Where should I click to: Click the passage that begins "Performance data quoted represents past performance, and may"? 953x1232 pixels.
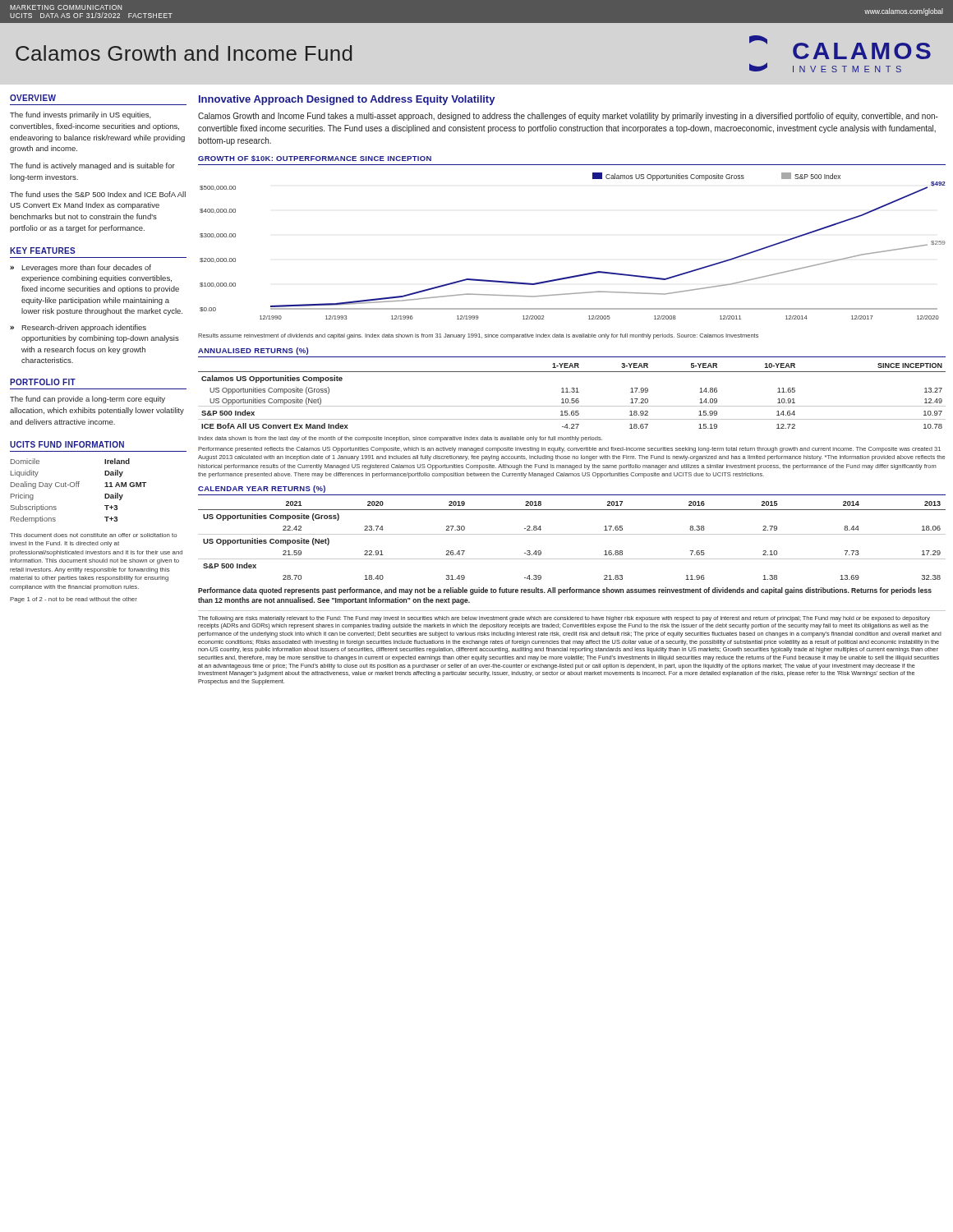click(x=565, y=595)
